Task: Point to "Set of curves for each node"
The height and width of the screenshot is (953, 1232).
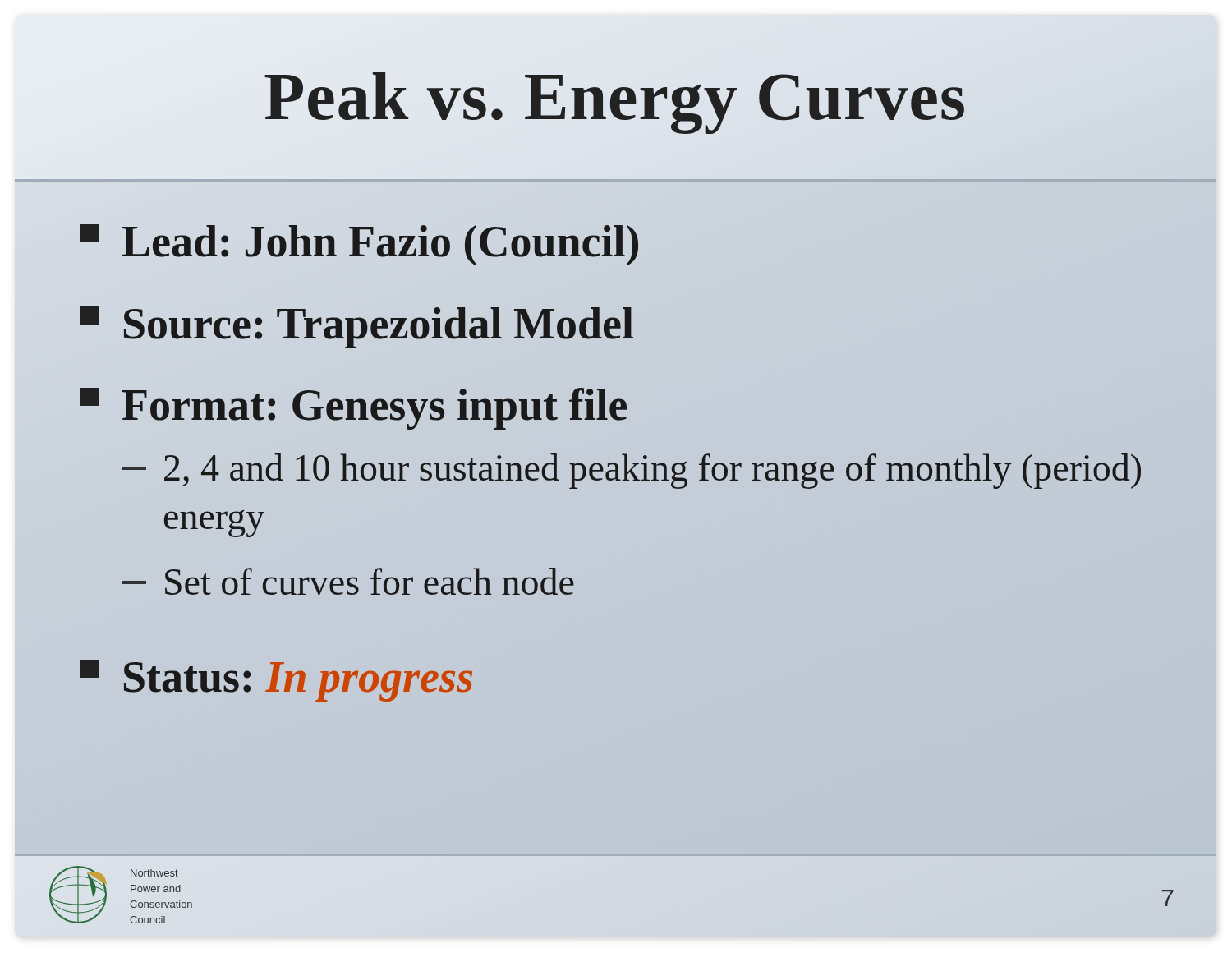Action: 348,582
